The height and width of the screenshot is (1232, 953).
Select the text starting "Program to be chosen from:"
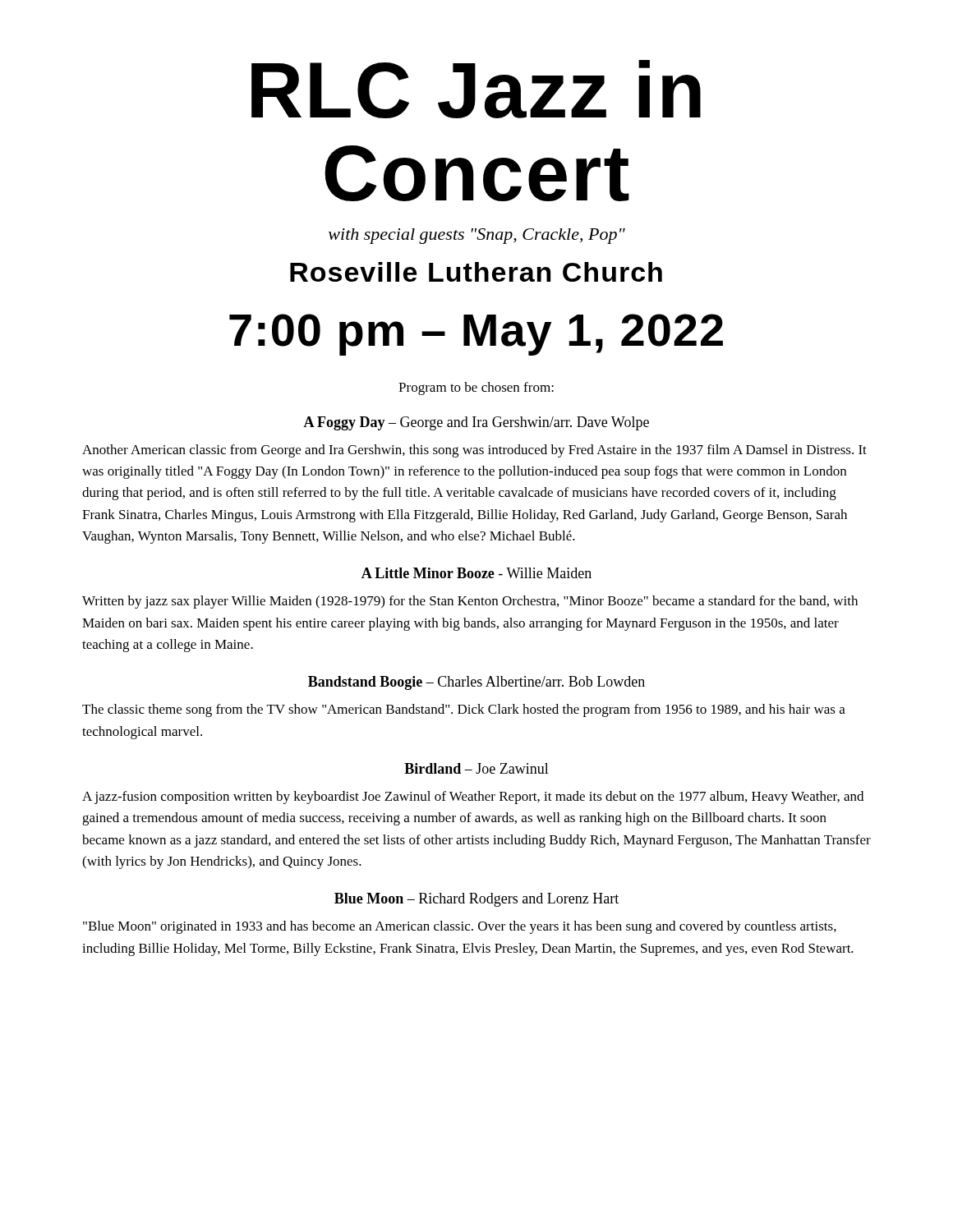(x=476, y=387)
